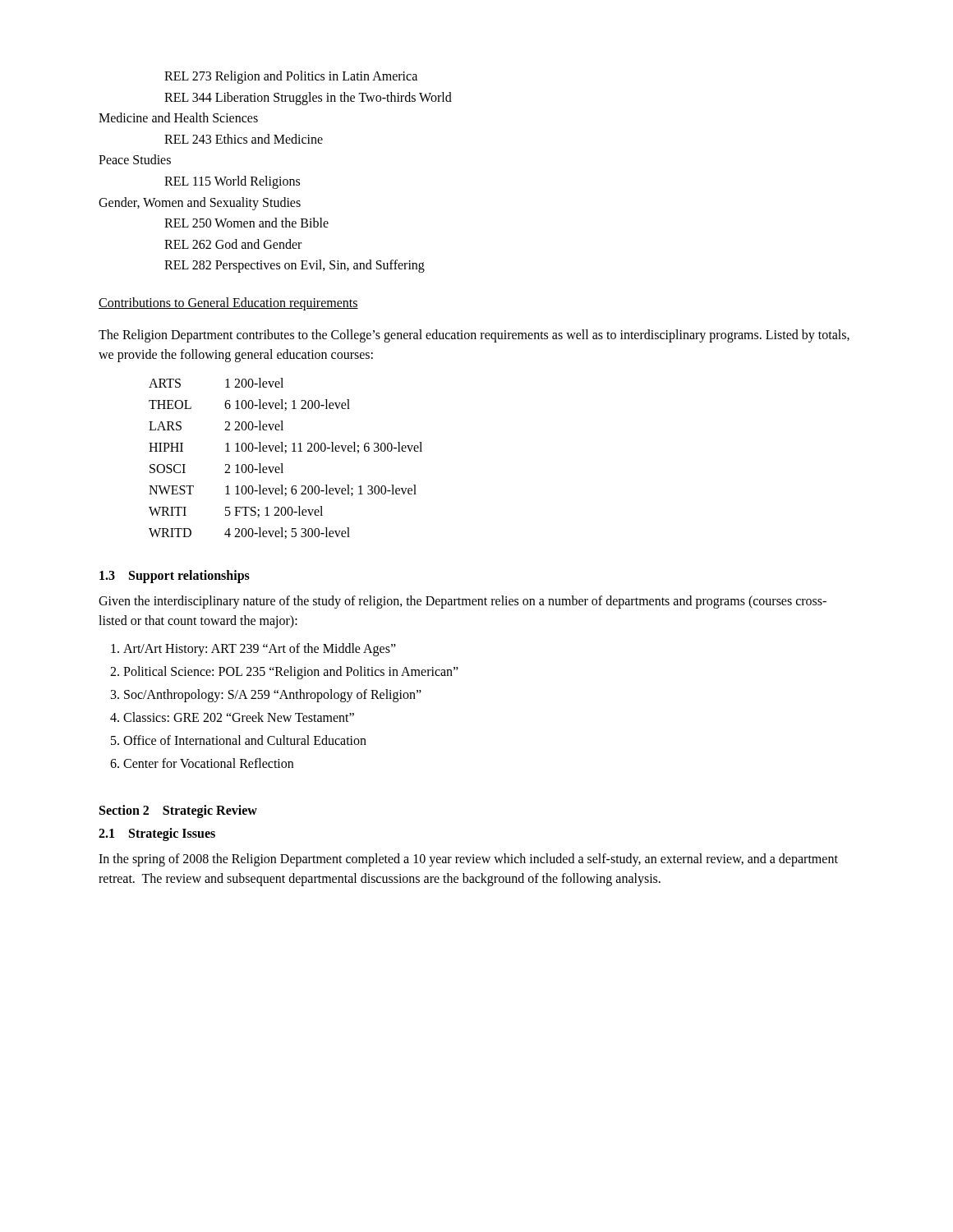This screenshot has height=1232, width=953.
Task: Click on the text block that reads "The Religion Department contributes to the College’s general"
Action: coord(474,345)
